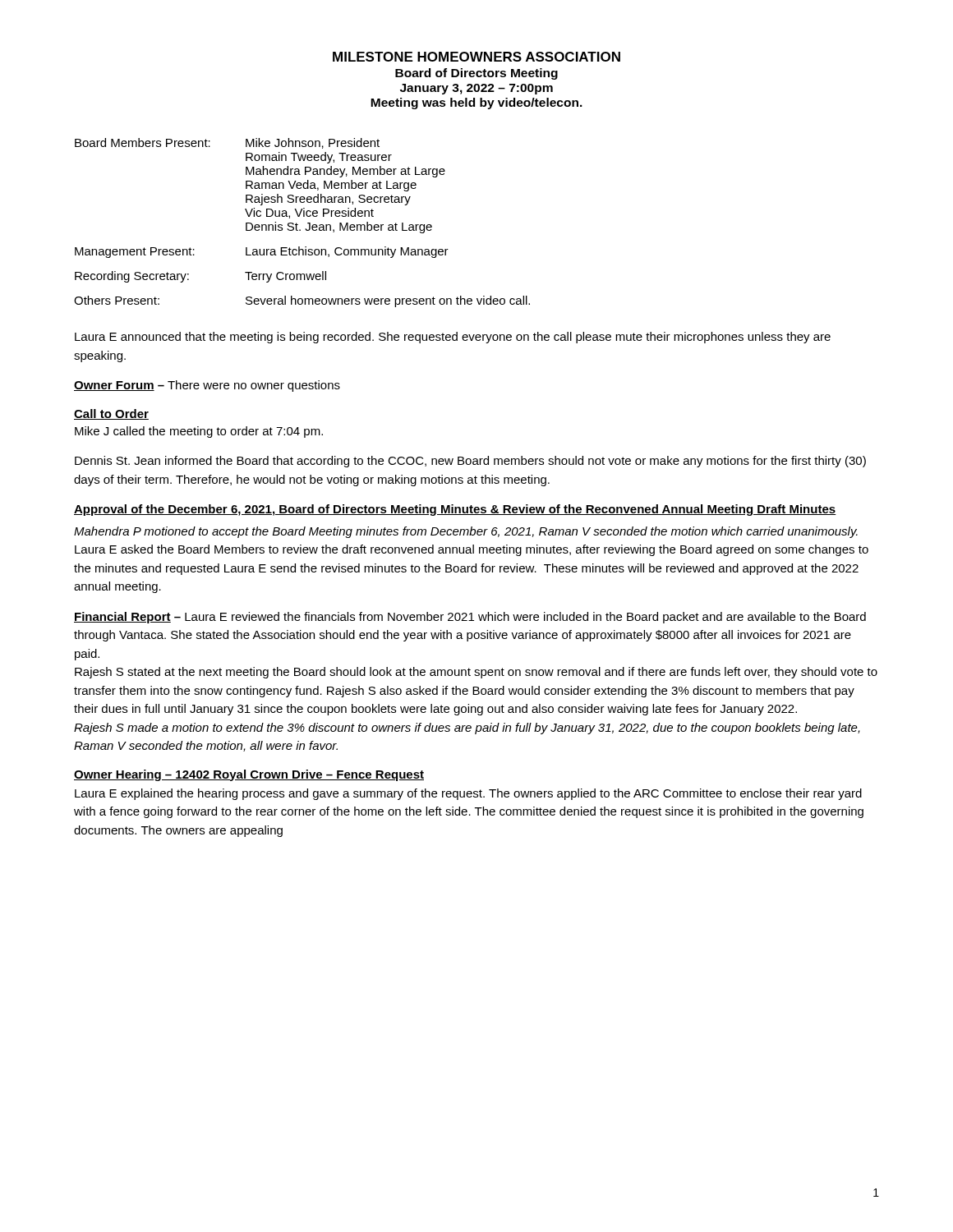Viewport: 953px width, 1232px height.
Task: Click on the text block starting "Mike J called the meeting to order at"
Action: click(199, 430)
